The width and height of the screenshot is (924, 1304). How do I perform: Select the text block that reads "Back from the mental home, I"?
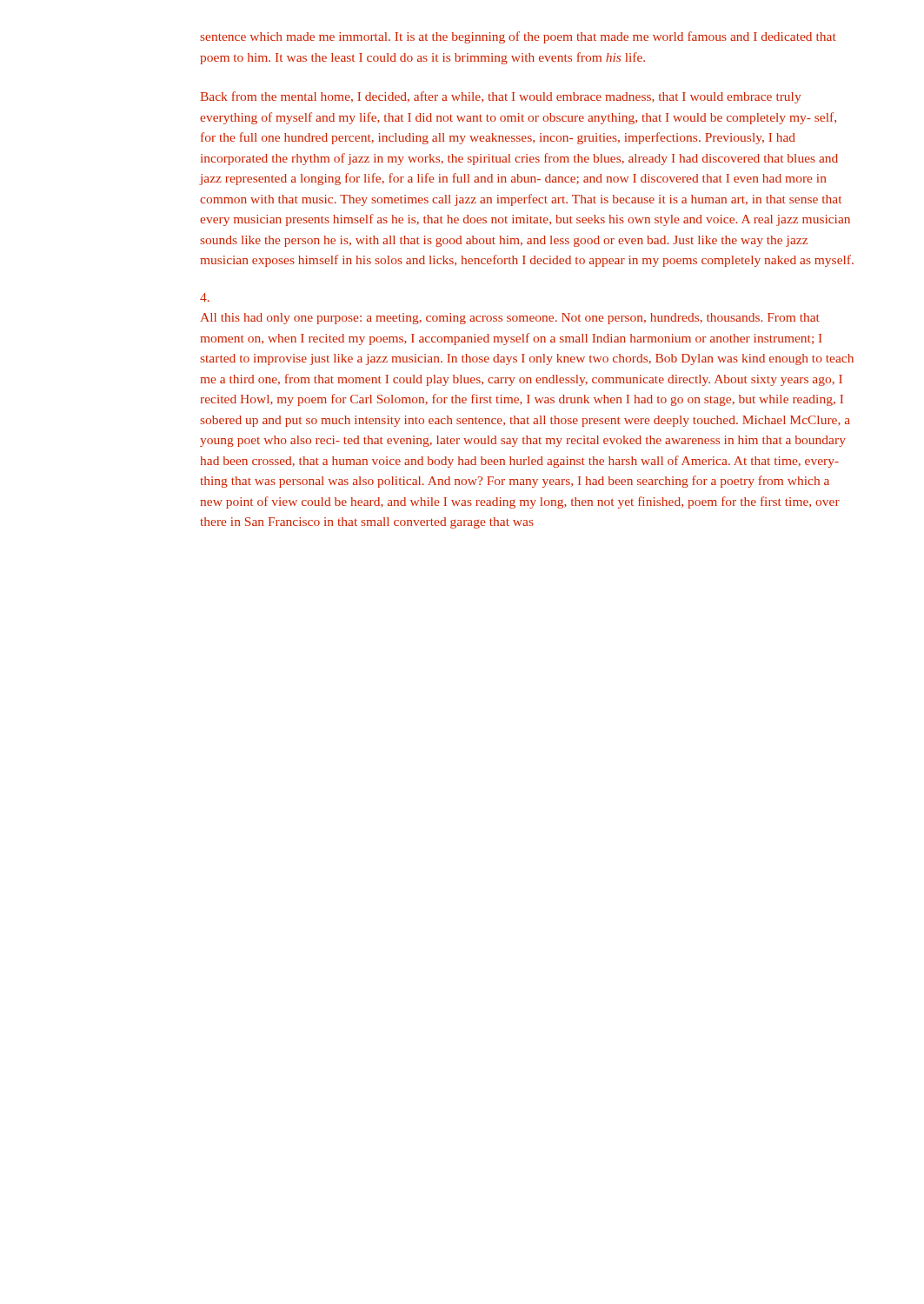(527, 178)
